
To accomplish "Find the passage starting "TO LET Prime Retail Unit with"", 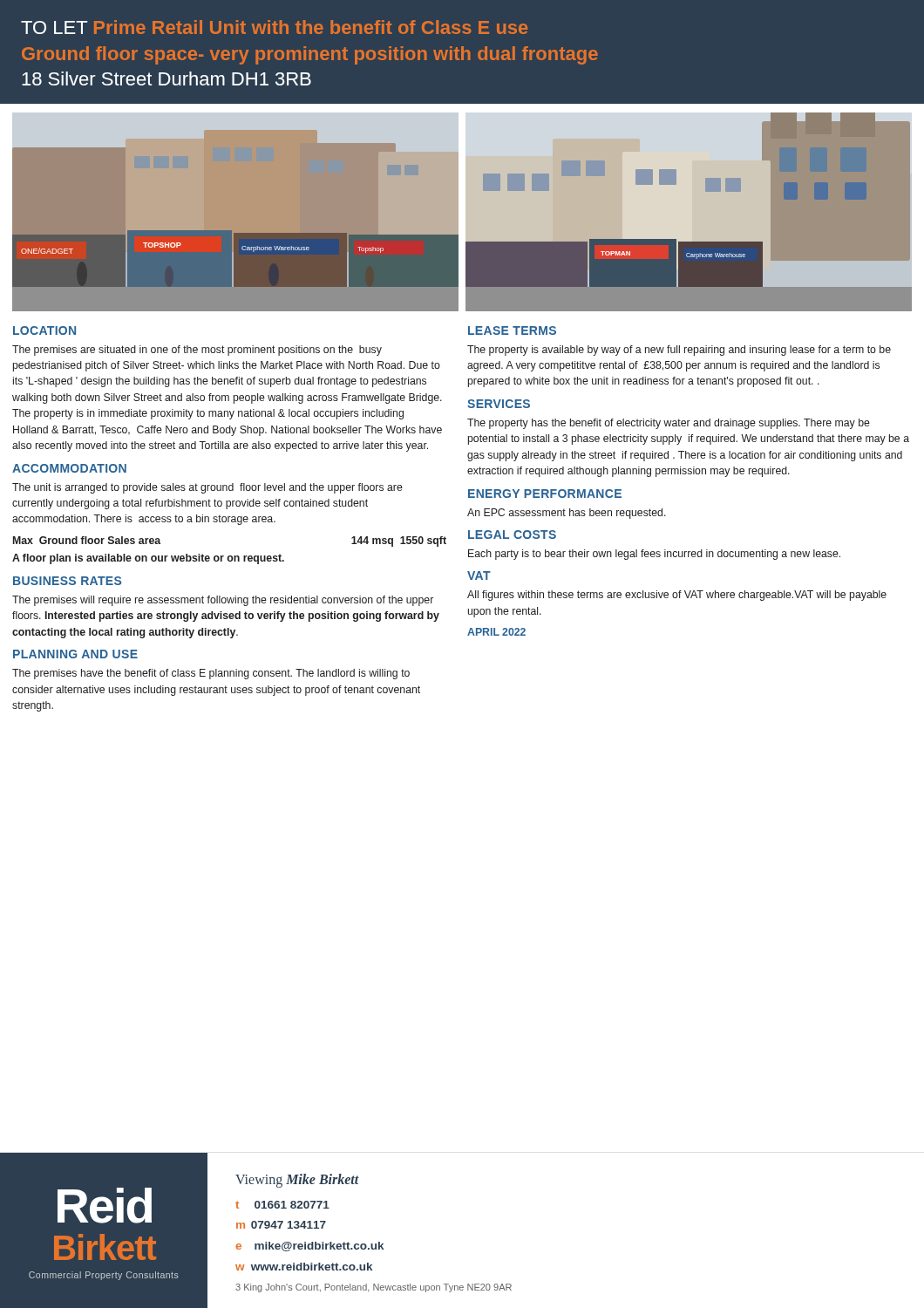I will click(462, 53).
